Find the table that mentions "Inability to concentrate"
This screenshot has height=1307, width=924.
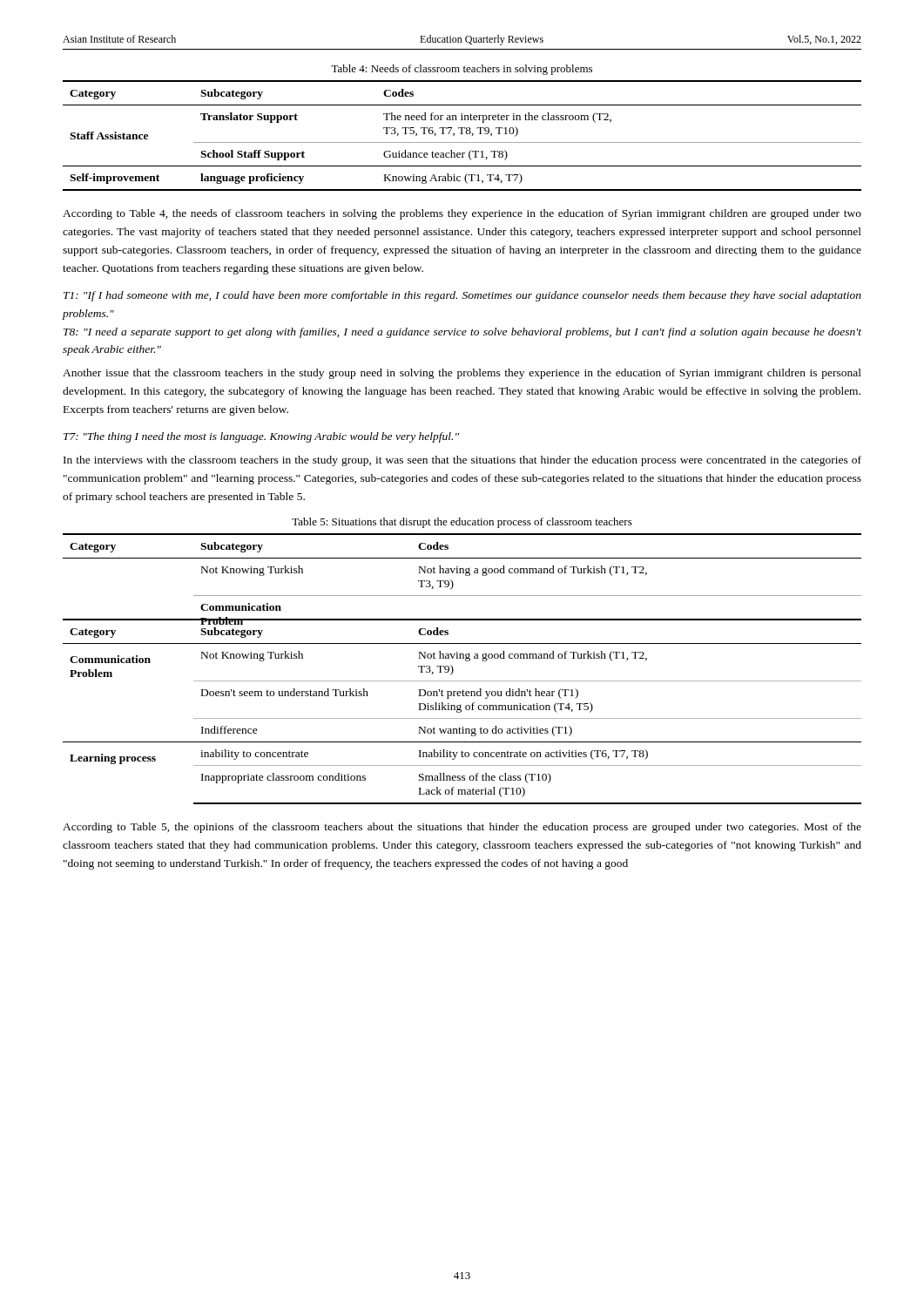click(x=462, y=711)
